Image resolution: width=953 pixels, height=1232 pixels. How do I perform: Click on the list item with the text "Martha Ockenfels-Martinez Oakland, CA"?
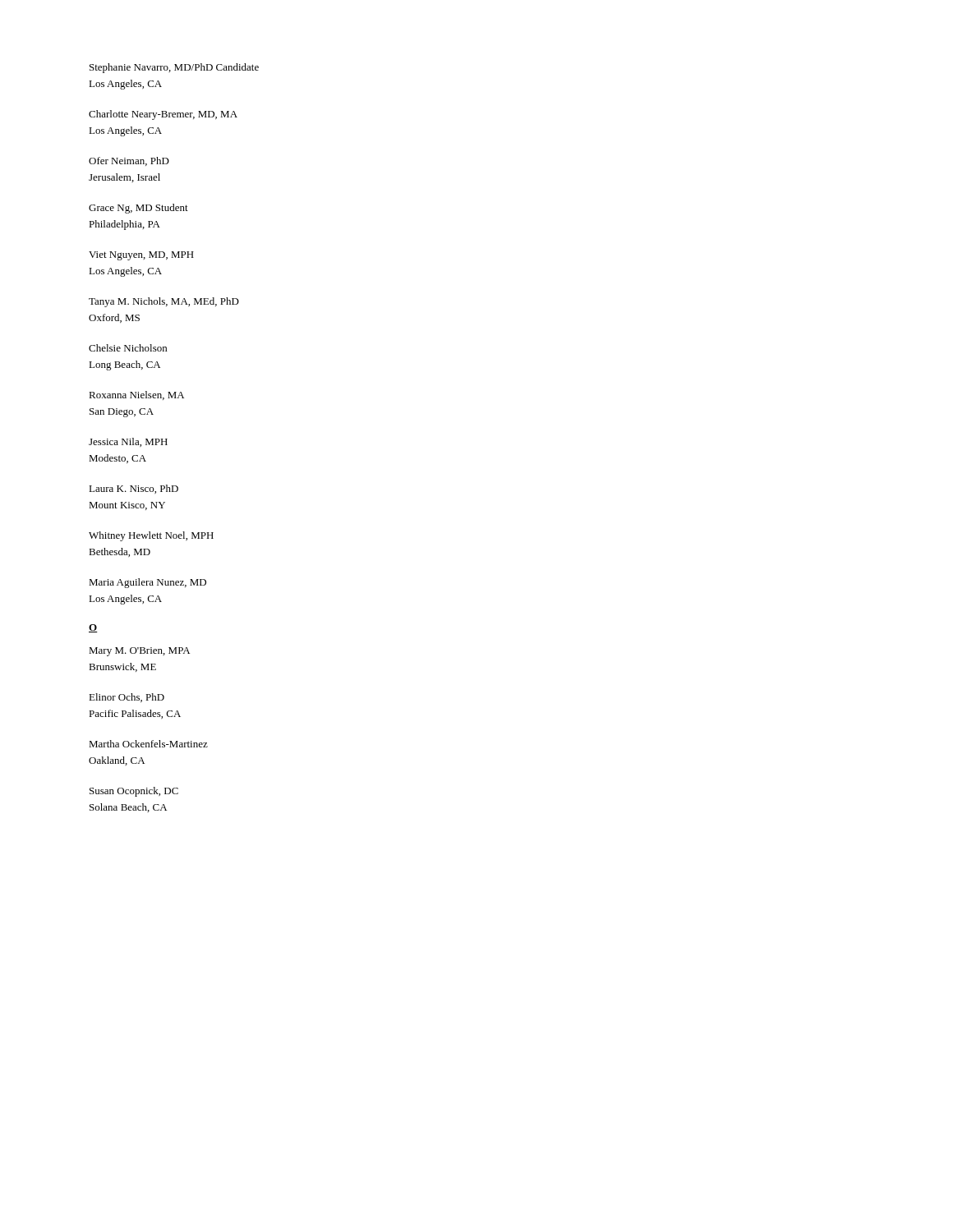pyautogui.click(x=148, y=752)
